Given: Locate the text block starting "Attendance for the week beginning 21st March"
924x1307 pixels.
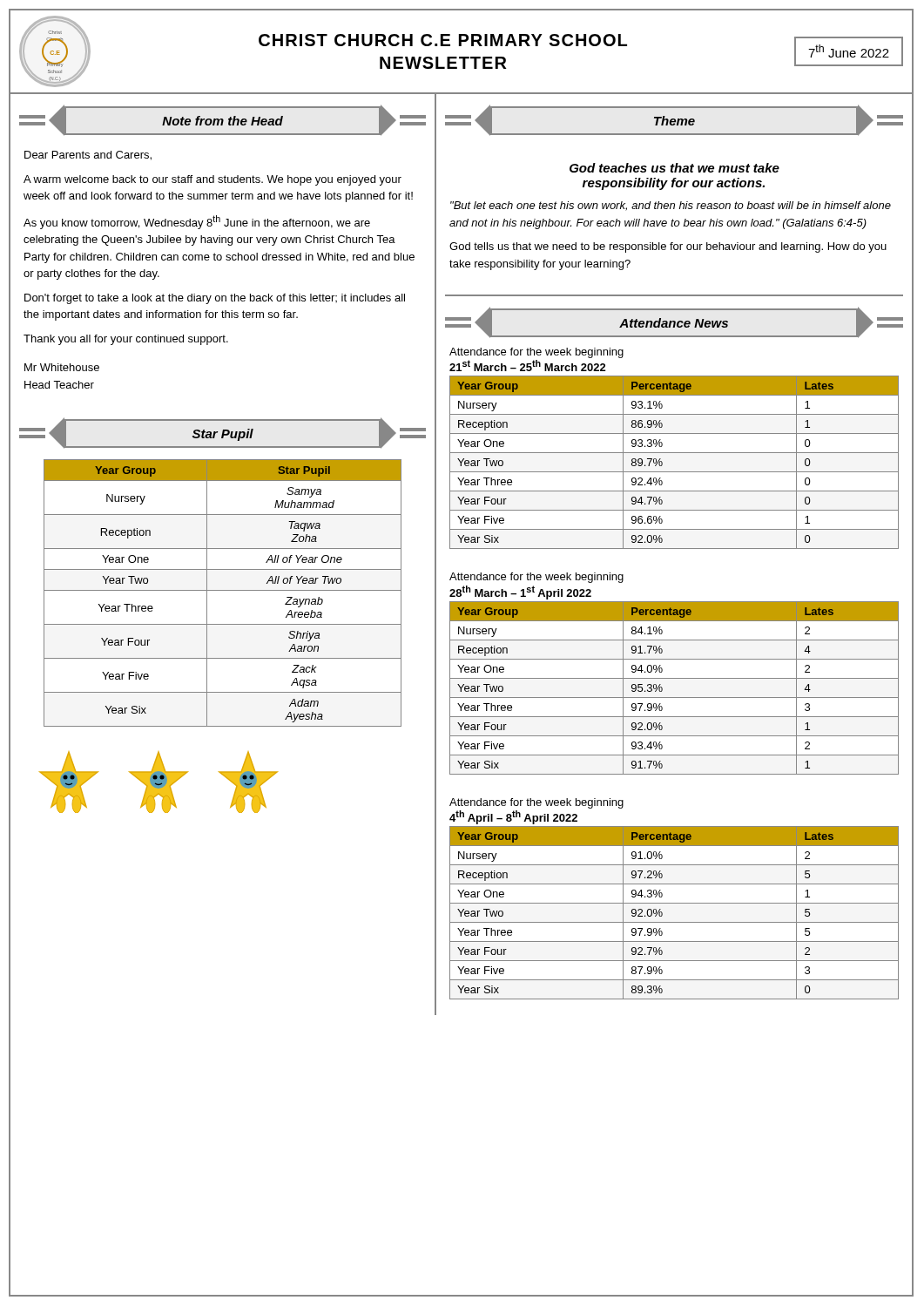Looking at the screenshot, I should click(x=537, y=360).
